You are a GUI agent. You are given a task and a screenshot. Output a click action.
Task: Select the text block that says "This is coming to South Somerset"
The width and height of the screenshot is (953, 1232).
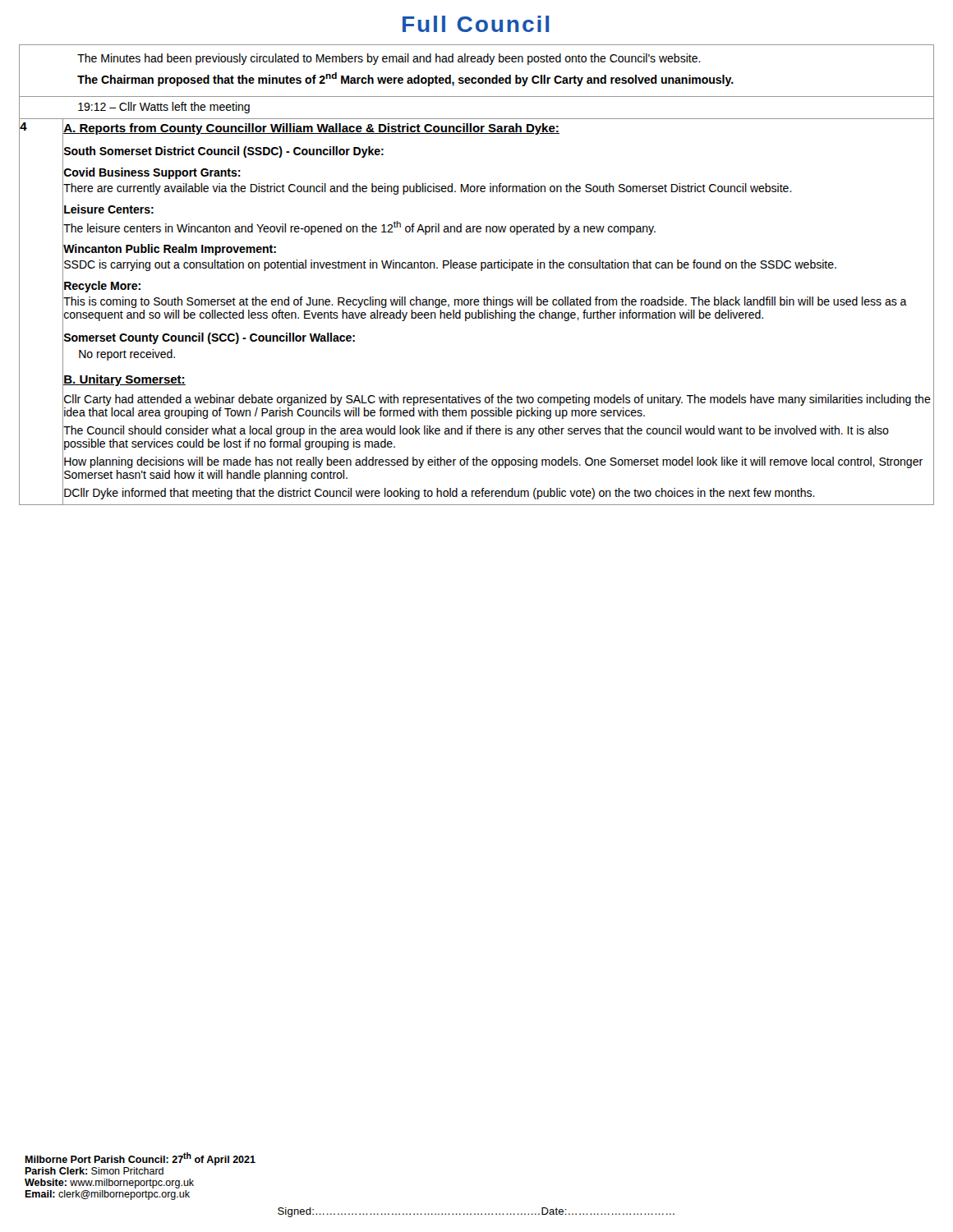[x=498, y=308]
